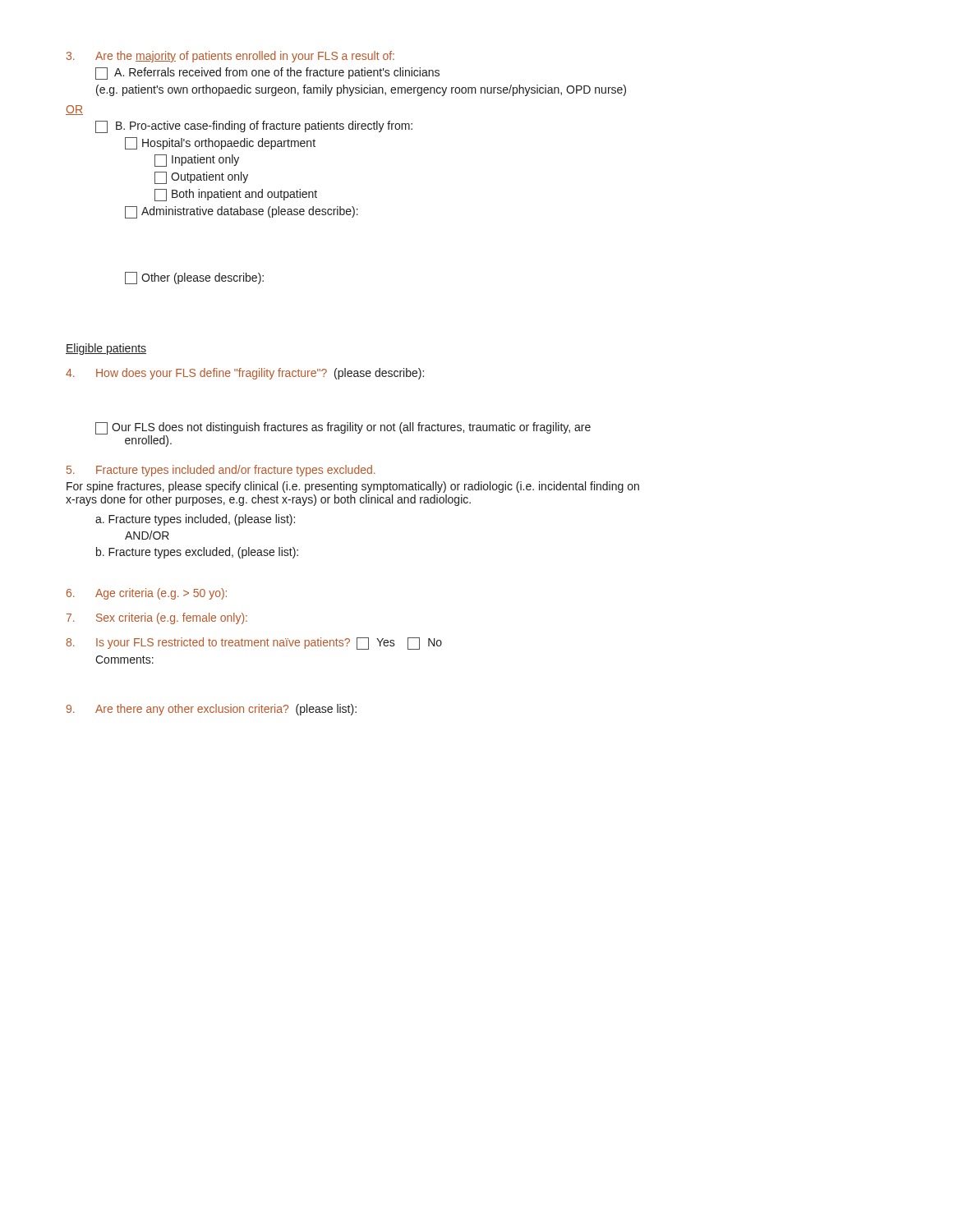Click on the region starting "Both inpatient and outpatient"
Viewport: 953px width, 1232px height.
[x=236, y=194]
